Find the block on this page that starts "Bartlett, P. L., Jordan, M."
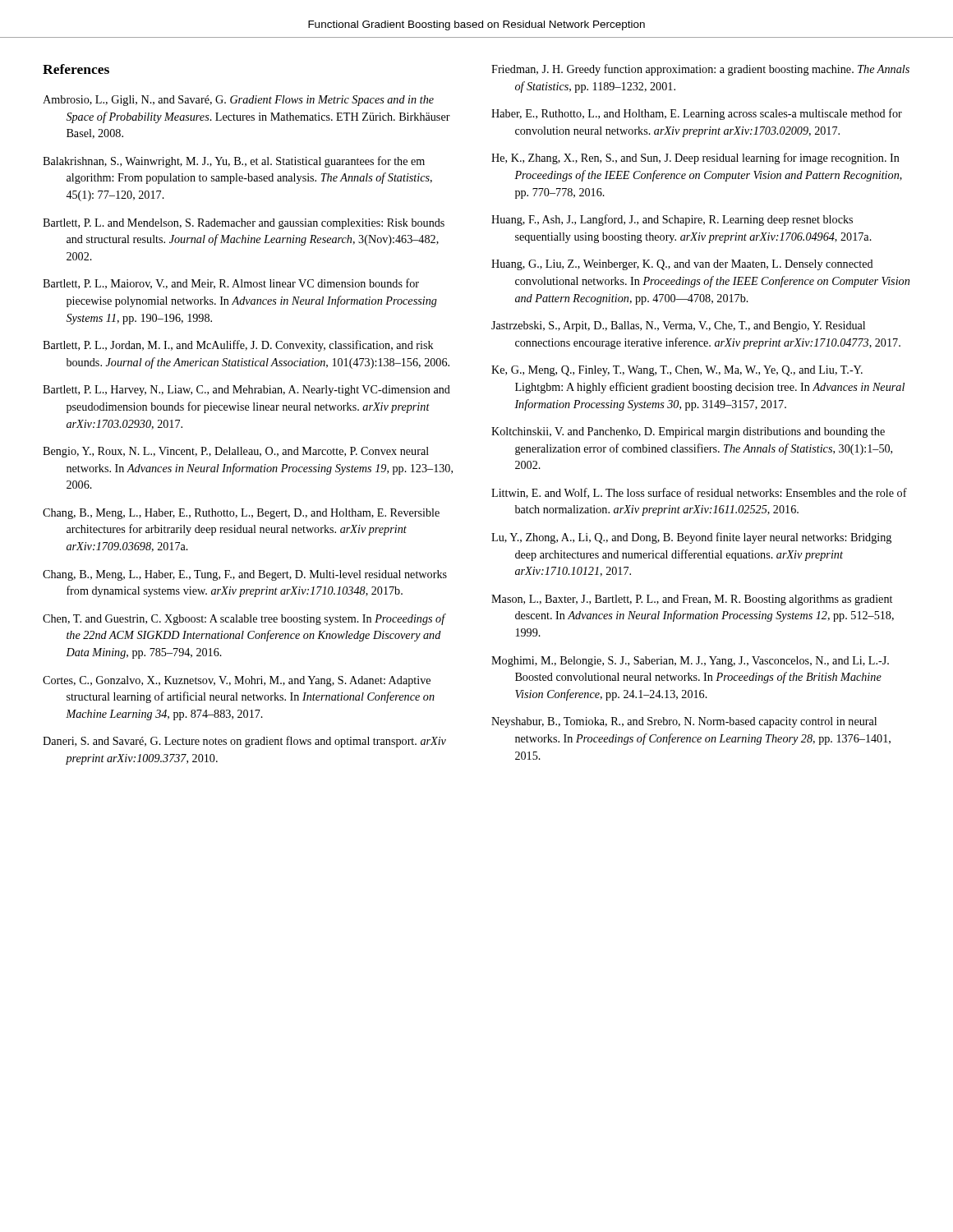Screen dimensions: 1232x953 pyautogui.click(x=246, y=354)
